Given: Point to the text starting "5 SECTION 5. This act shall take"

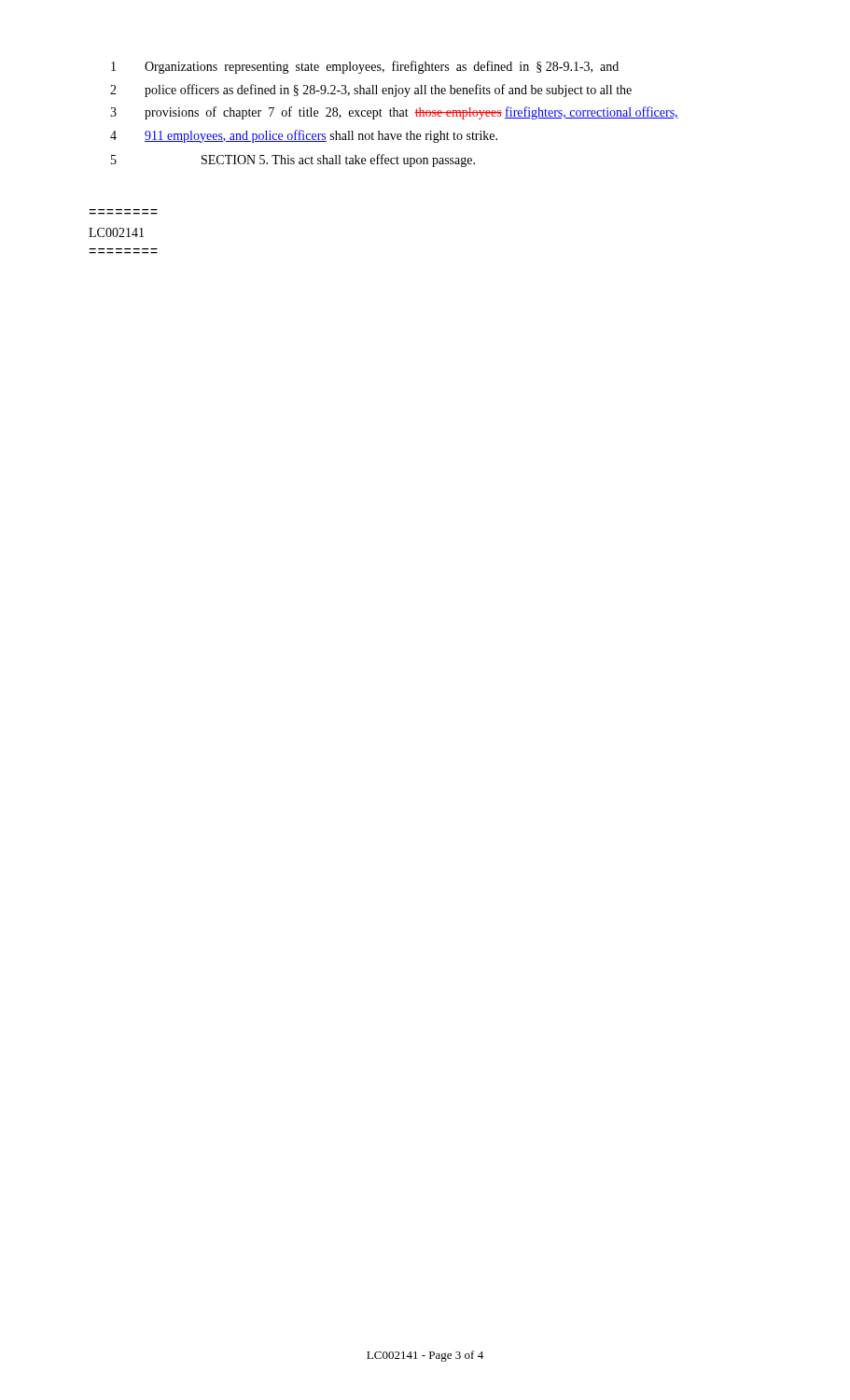Looking at the screenshot, I should [441, 161].
